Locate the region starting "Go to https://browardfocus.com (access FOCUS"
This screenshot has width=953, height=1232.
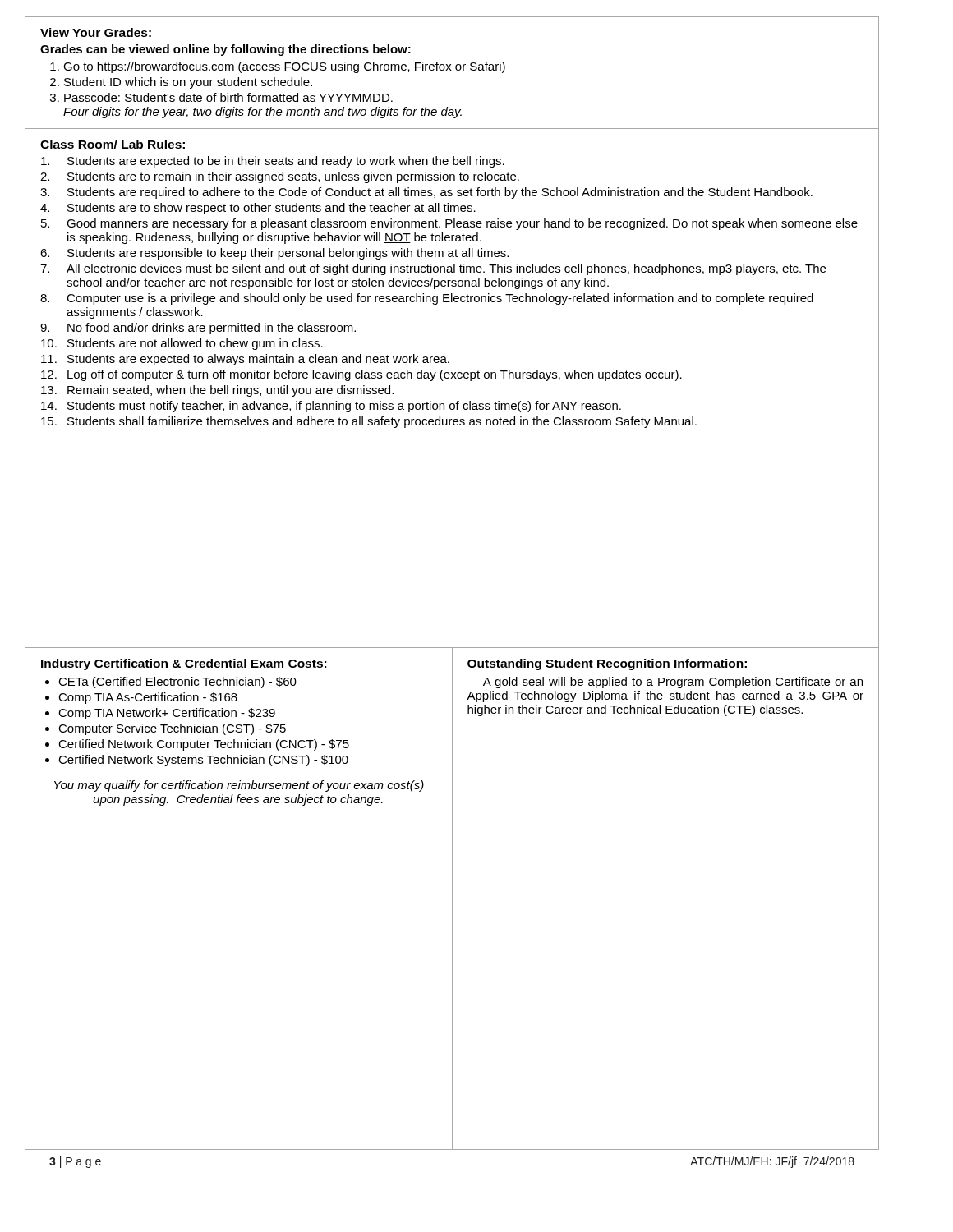click(284, 66)
